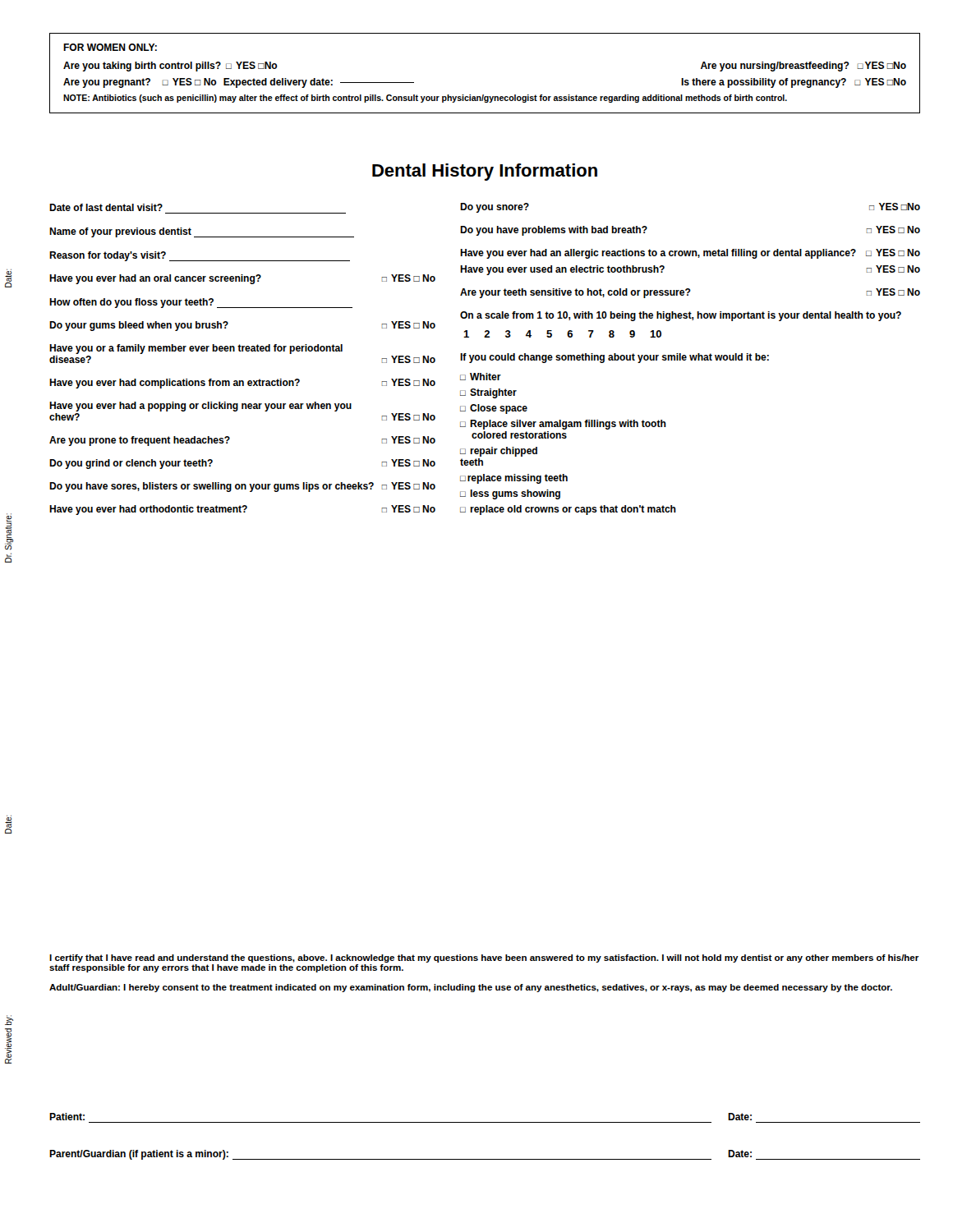Locate the text block starting "Have you or a family member"
The image size is (953, 1232).
[x=242, y=354]
